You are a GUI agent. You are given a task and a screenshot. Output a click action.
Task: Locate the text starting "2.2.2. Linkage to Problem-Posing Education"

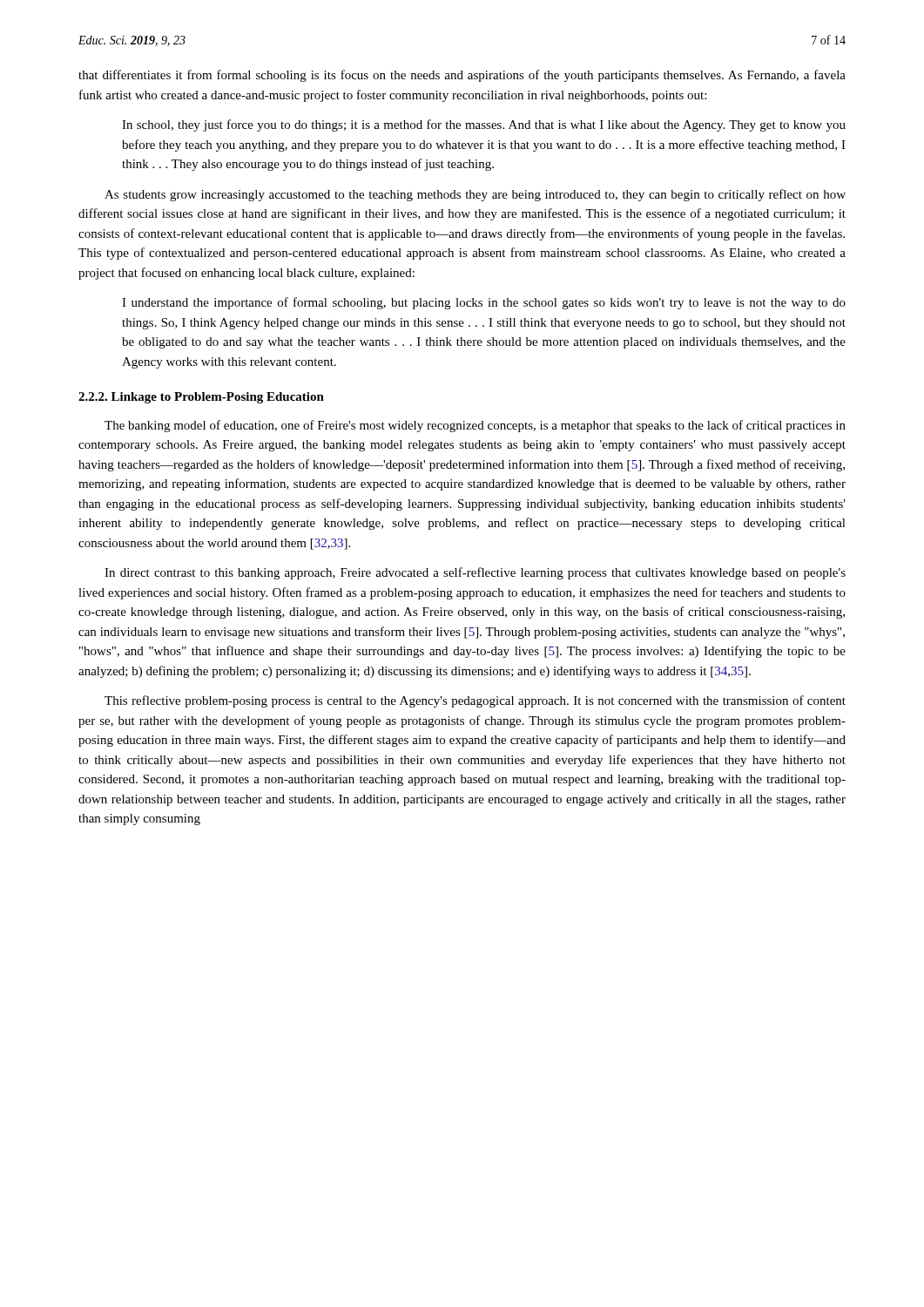coord(201,396)
